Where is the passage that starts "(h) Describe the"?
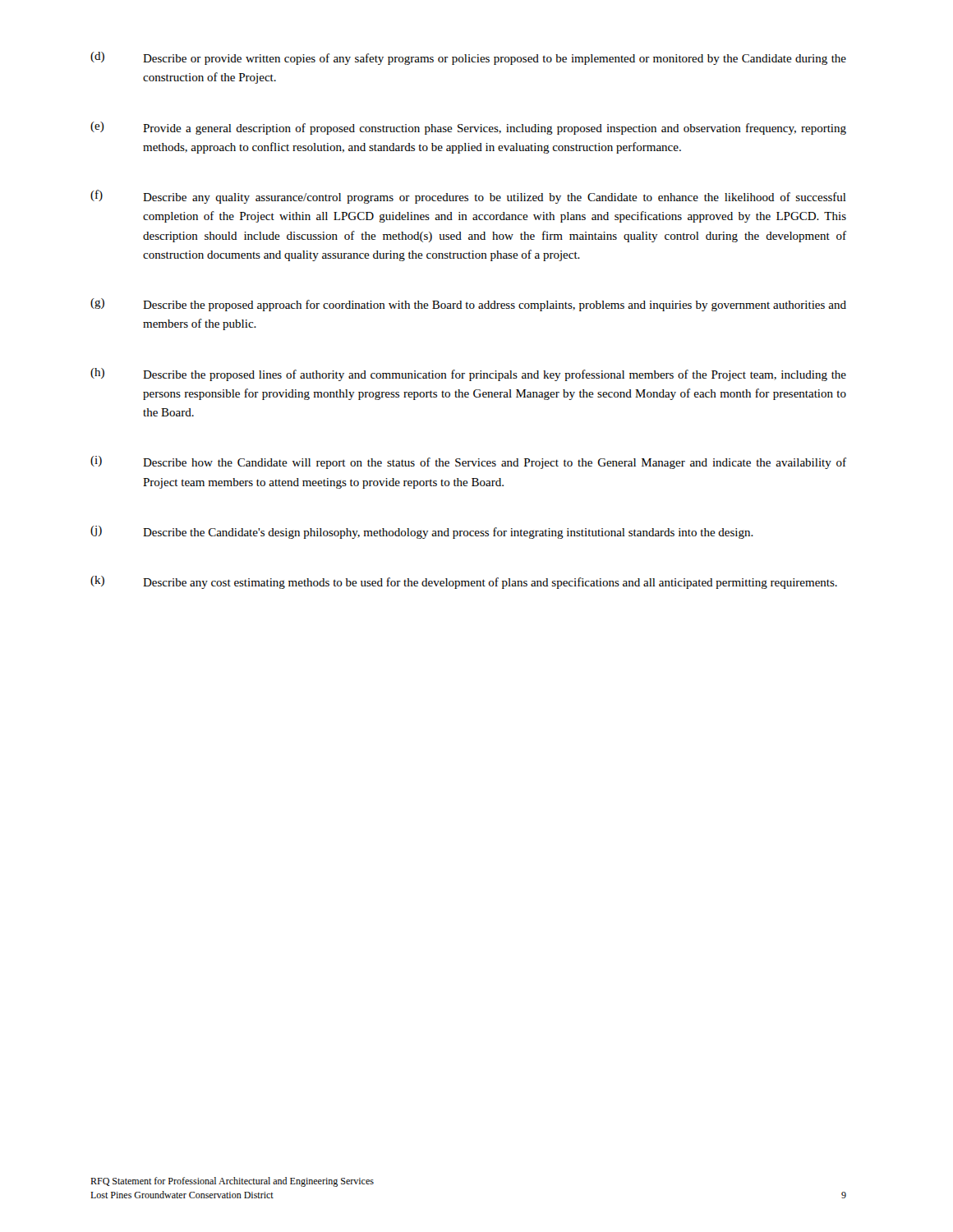953x1232 pixels. (x=468, y=394)
